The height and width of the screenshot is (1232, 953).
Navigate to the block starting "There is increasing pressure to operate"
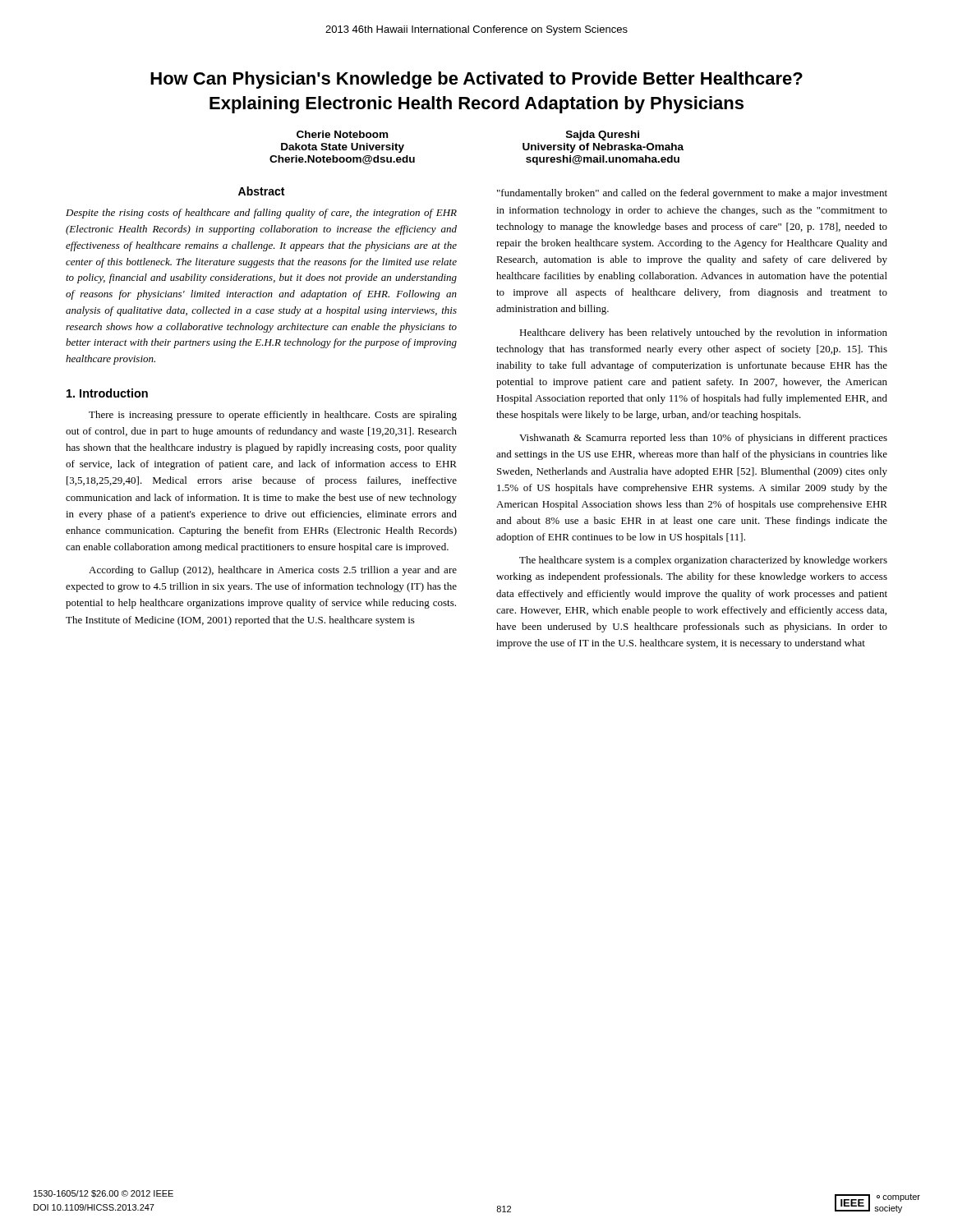261,517
